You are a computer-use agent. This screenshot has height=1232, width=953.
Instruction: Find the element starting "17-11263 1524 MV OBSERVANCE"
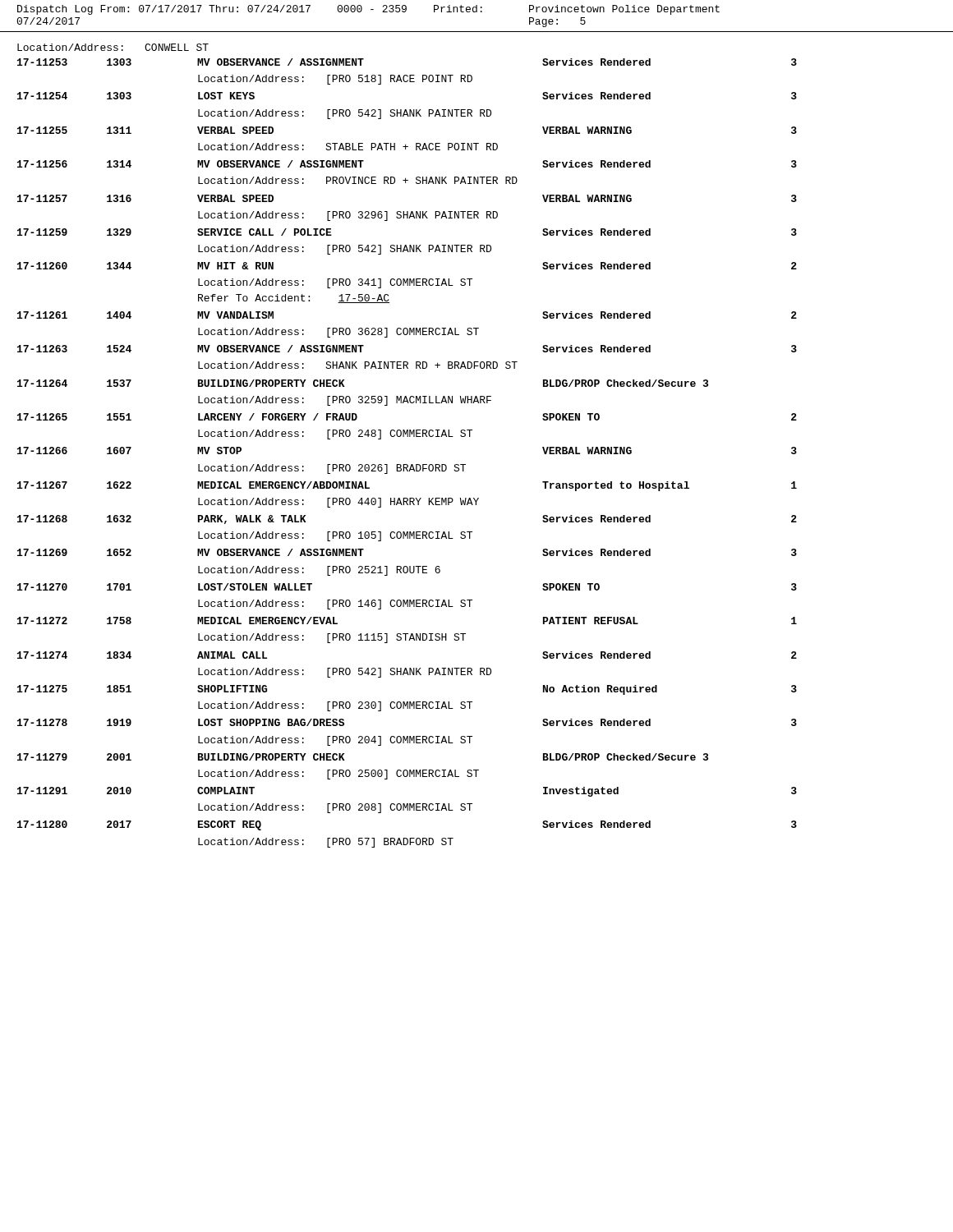click(476, 358)
